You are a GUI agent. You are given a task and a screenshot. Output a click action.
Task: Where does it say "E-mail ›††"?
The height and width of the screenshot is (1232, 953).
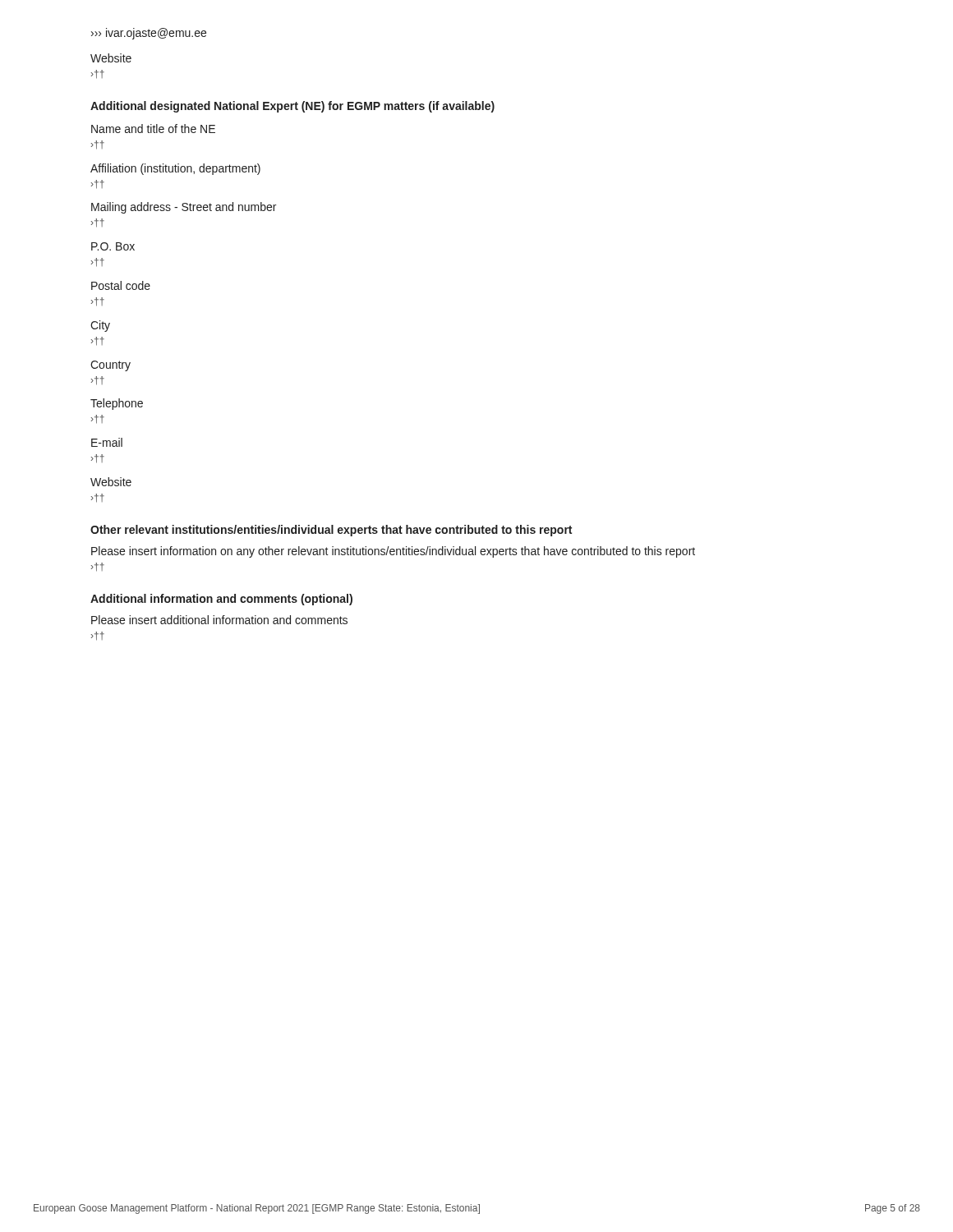tap(107, 442)
